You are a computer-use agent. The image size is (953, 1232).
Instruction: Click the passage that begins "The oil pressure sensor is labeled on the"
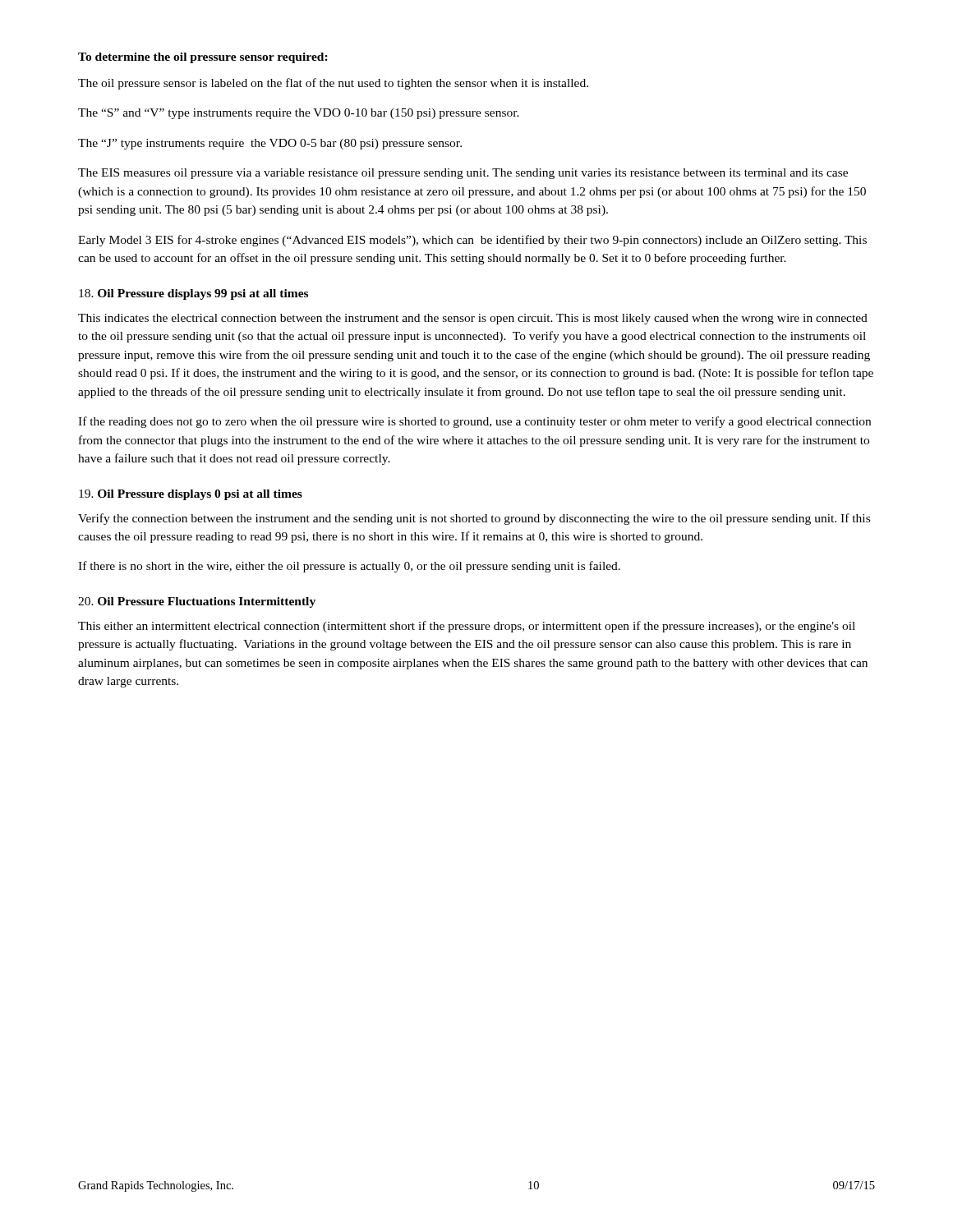click(476, 83)
